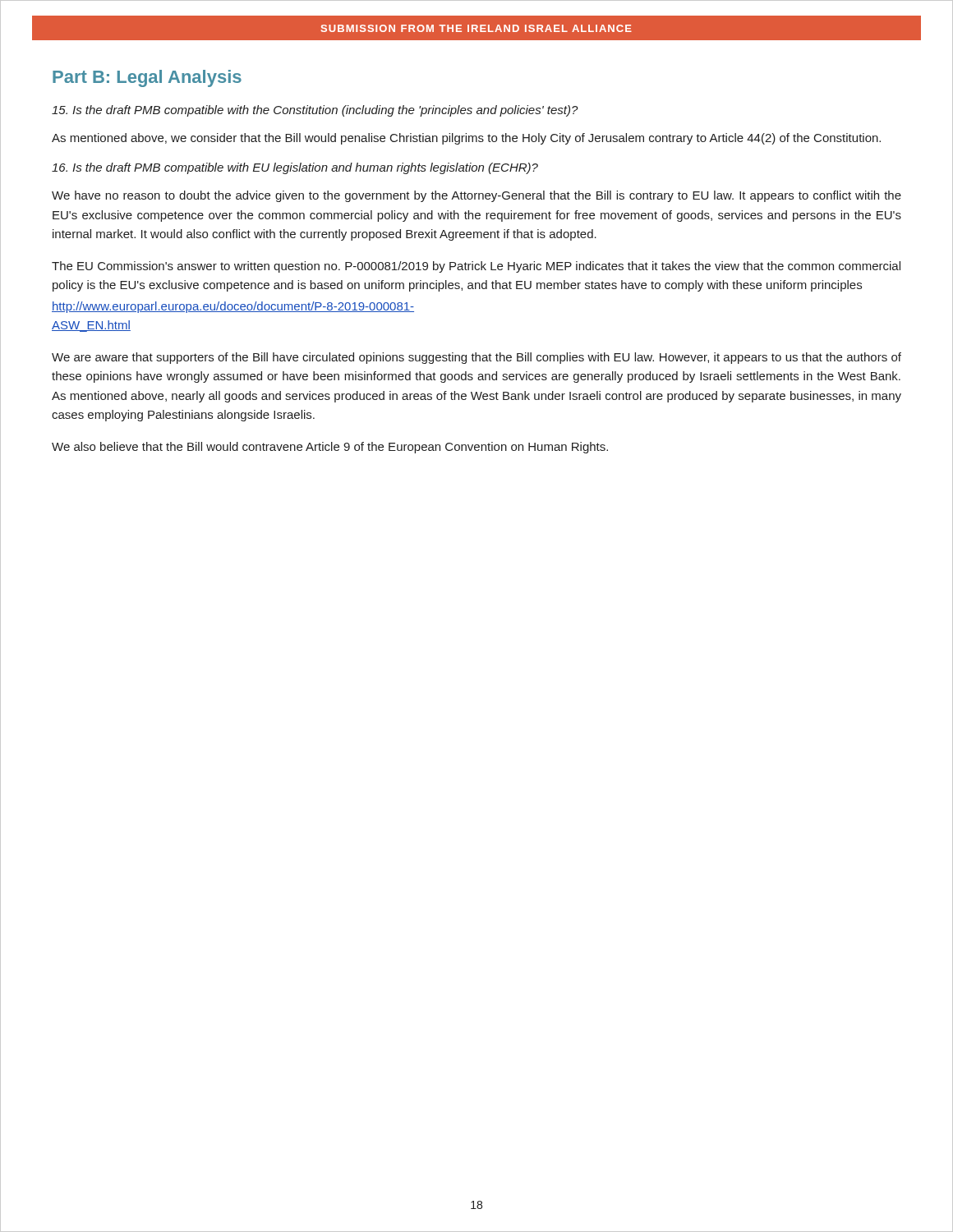This screenshot has height=1232, width=953.
Task: Click on the text block with the text "We also believe that"
Action: tap(330, 446)
